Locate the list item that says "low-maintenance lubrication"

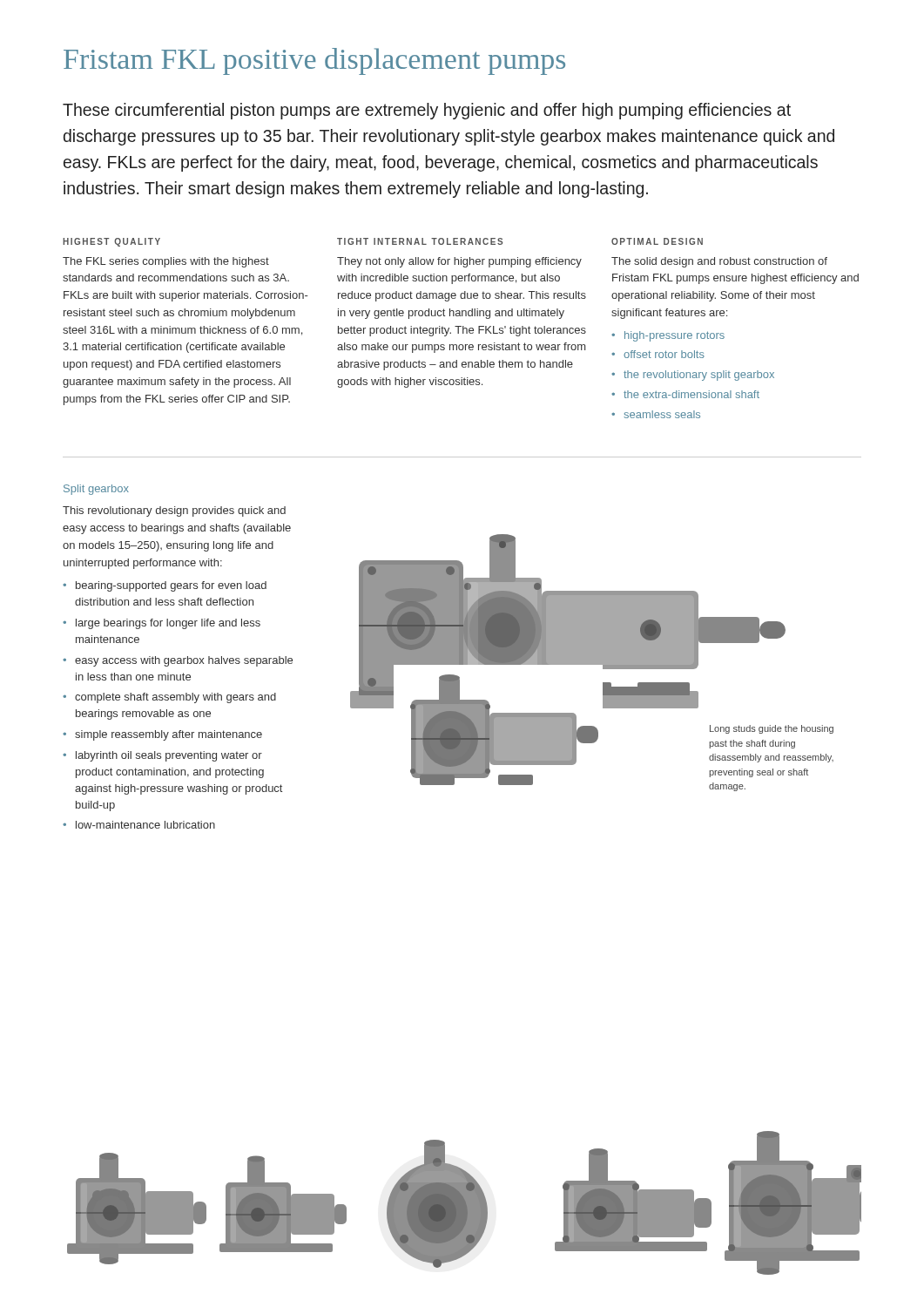[x=145, y=825]
